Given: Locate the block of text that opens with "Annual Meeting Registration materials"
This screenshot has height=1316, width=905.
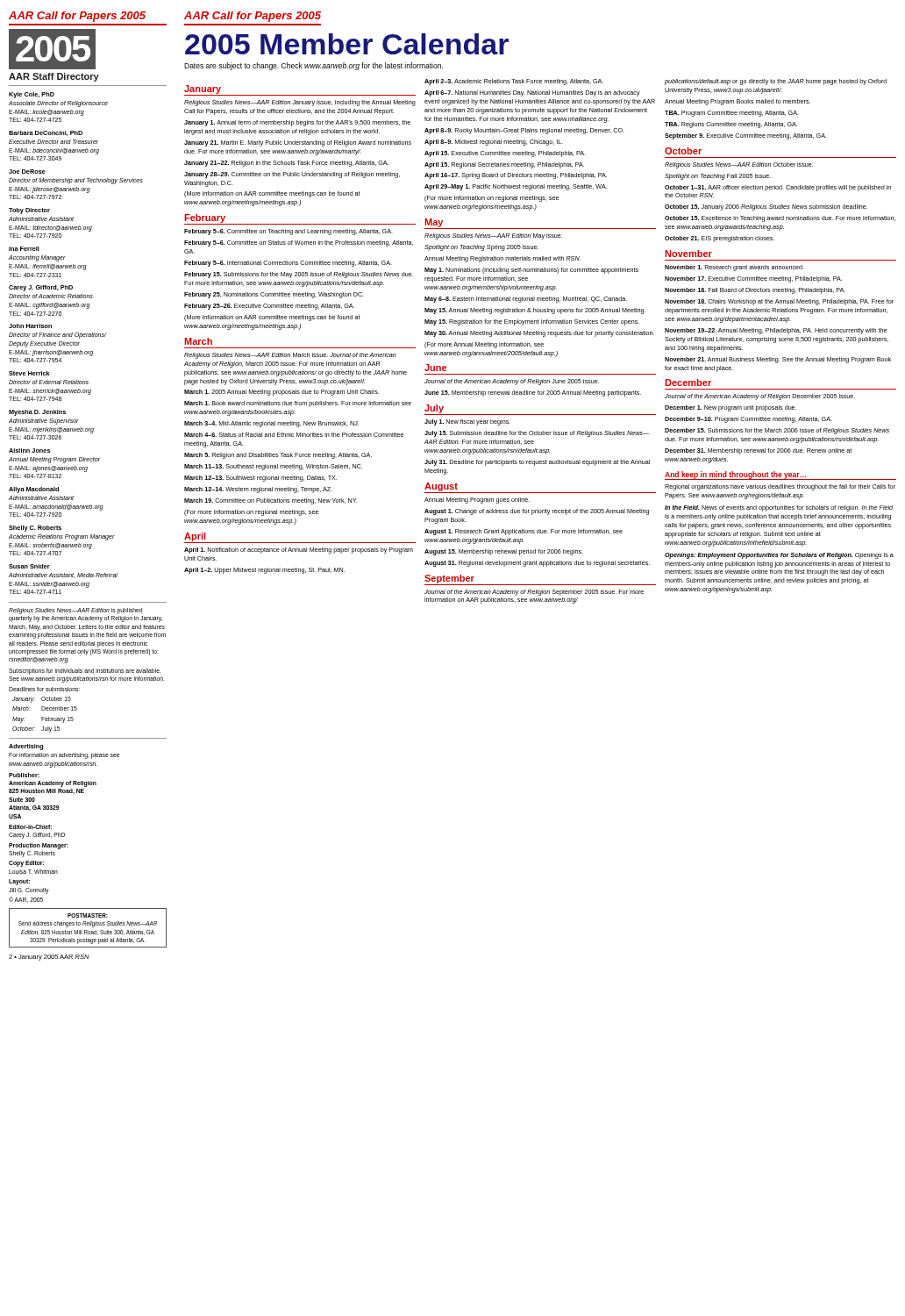Looking at the screenshot, I should [503, 258].
